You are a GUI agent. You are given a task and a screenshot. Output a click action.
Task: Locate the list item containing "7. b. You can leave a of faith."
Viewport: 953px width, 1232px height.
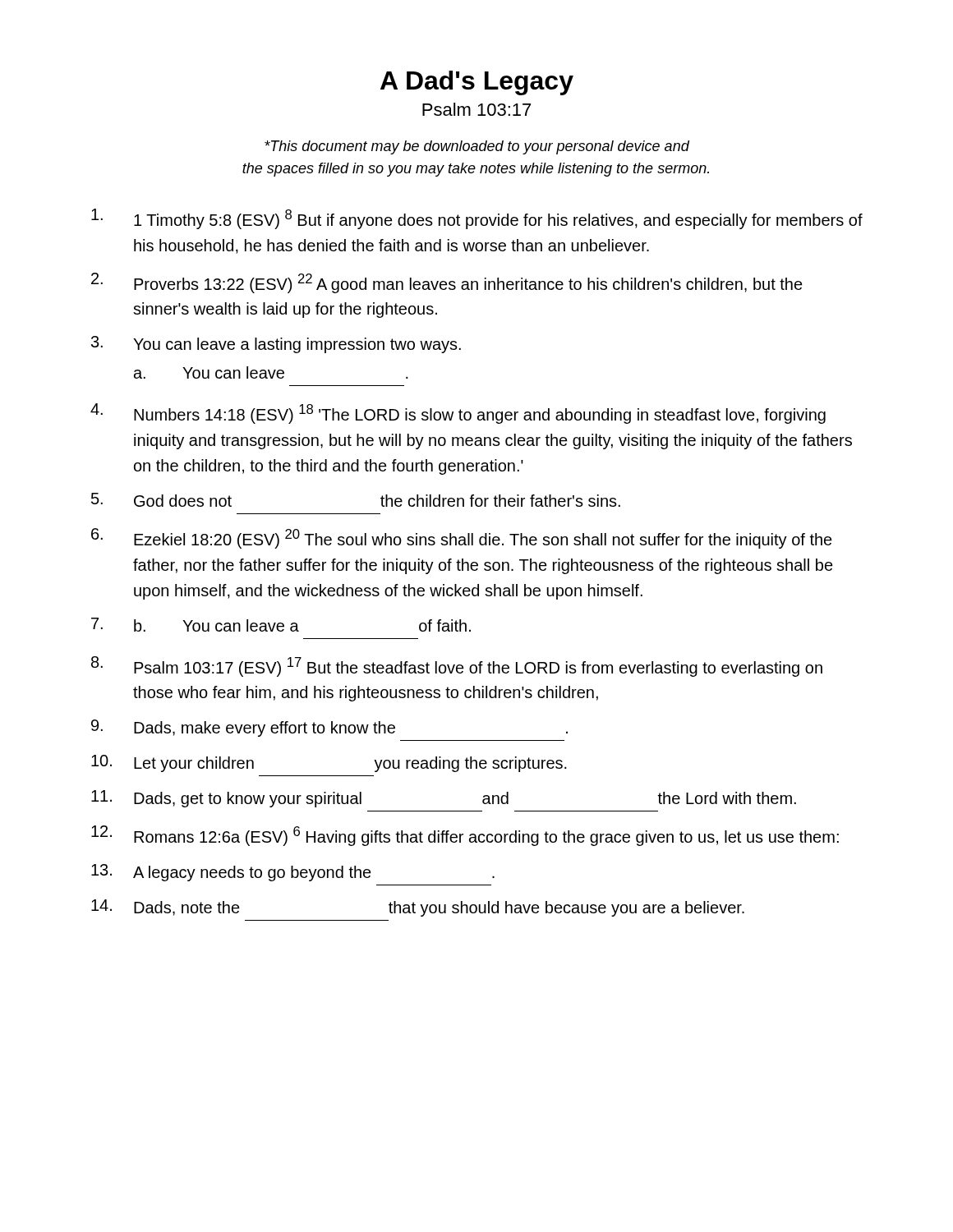[476, 628]
